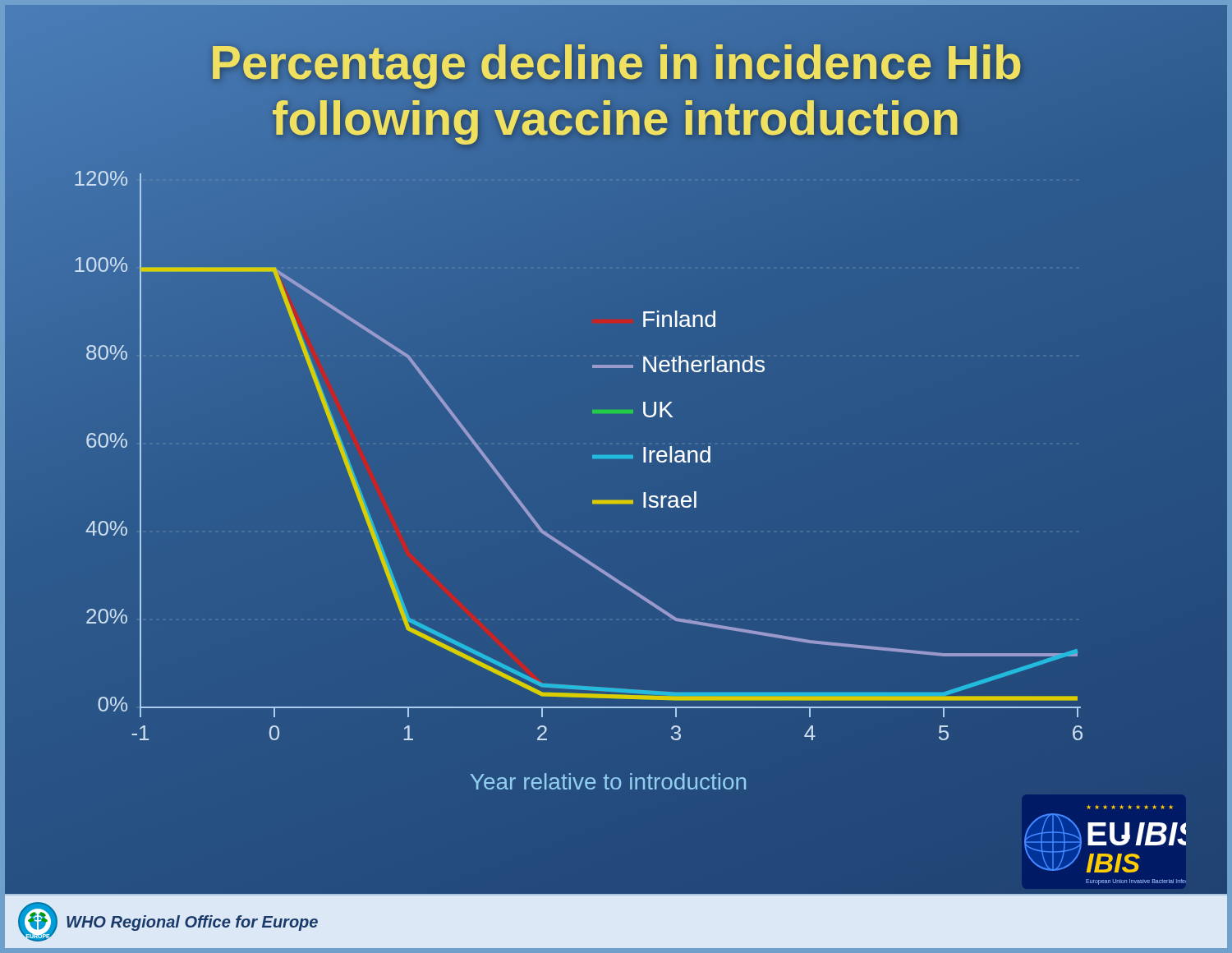Point to the title beginning "Percentage decline in incidence Hibfollowing"

point(616,91)
